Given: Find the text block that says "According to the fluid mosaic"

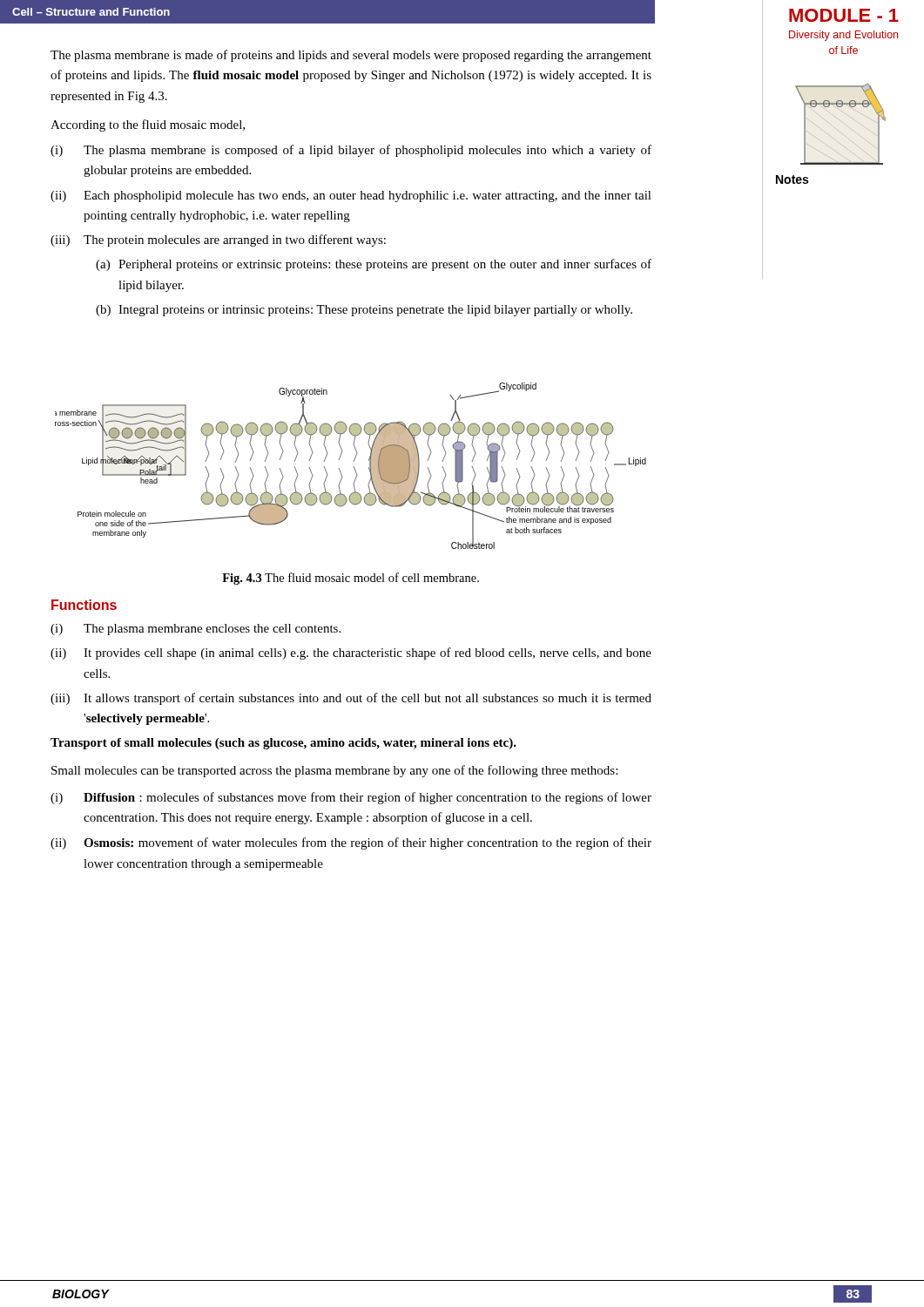Looking at the screenshot, I should point(148,124).
